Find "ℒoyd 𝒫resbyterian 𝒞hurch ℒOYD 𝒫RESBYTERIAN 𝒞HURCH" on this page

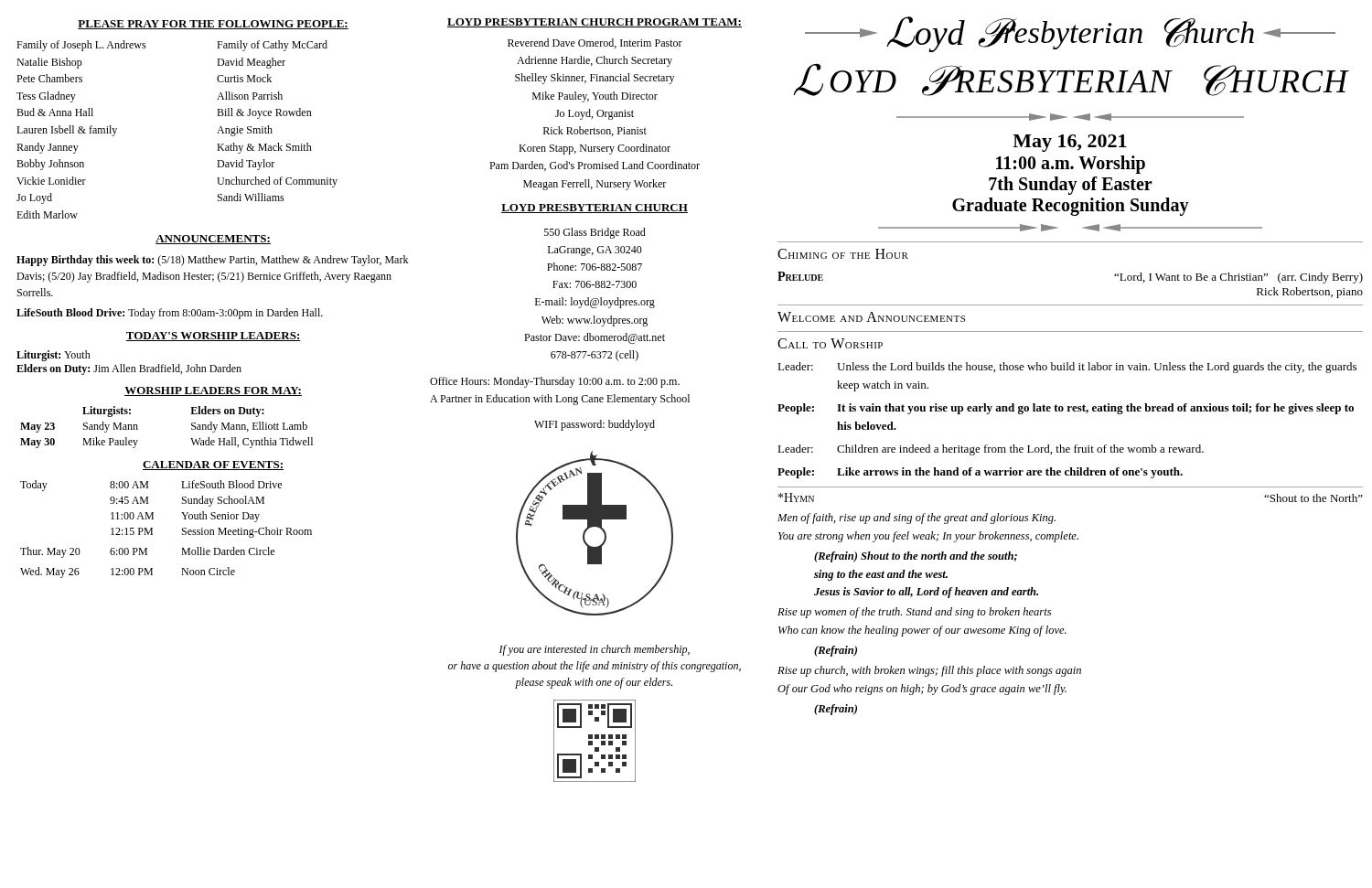click(x=1070, y=57)
